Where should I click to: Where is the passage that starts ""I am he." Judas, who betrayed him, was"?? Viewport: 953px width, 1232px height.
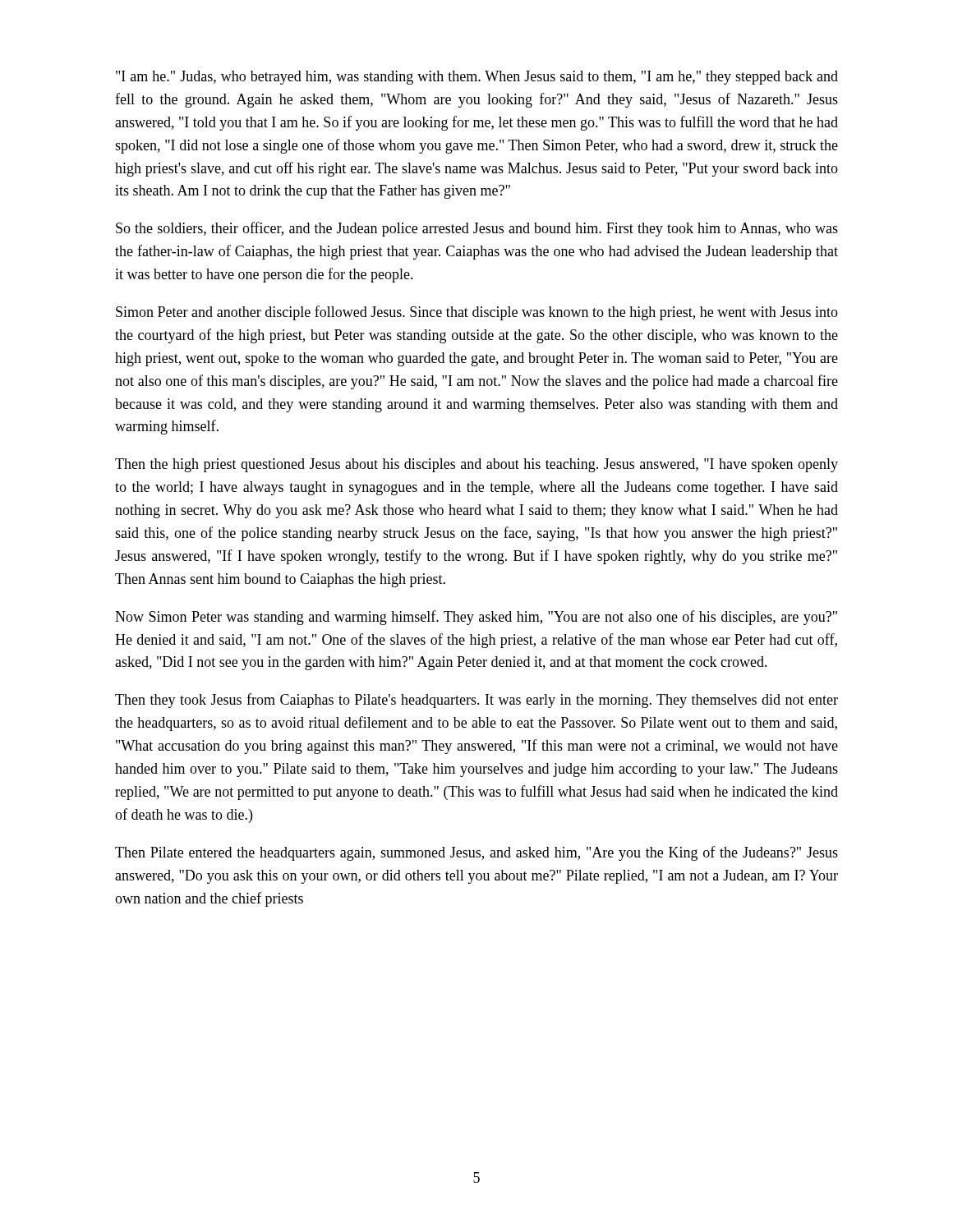[x=476, y=134]
